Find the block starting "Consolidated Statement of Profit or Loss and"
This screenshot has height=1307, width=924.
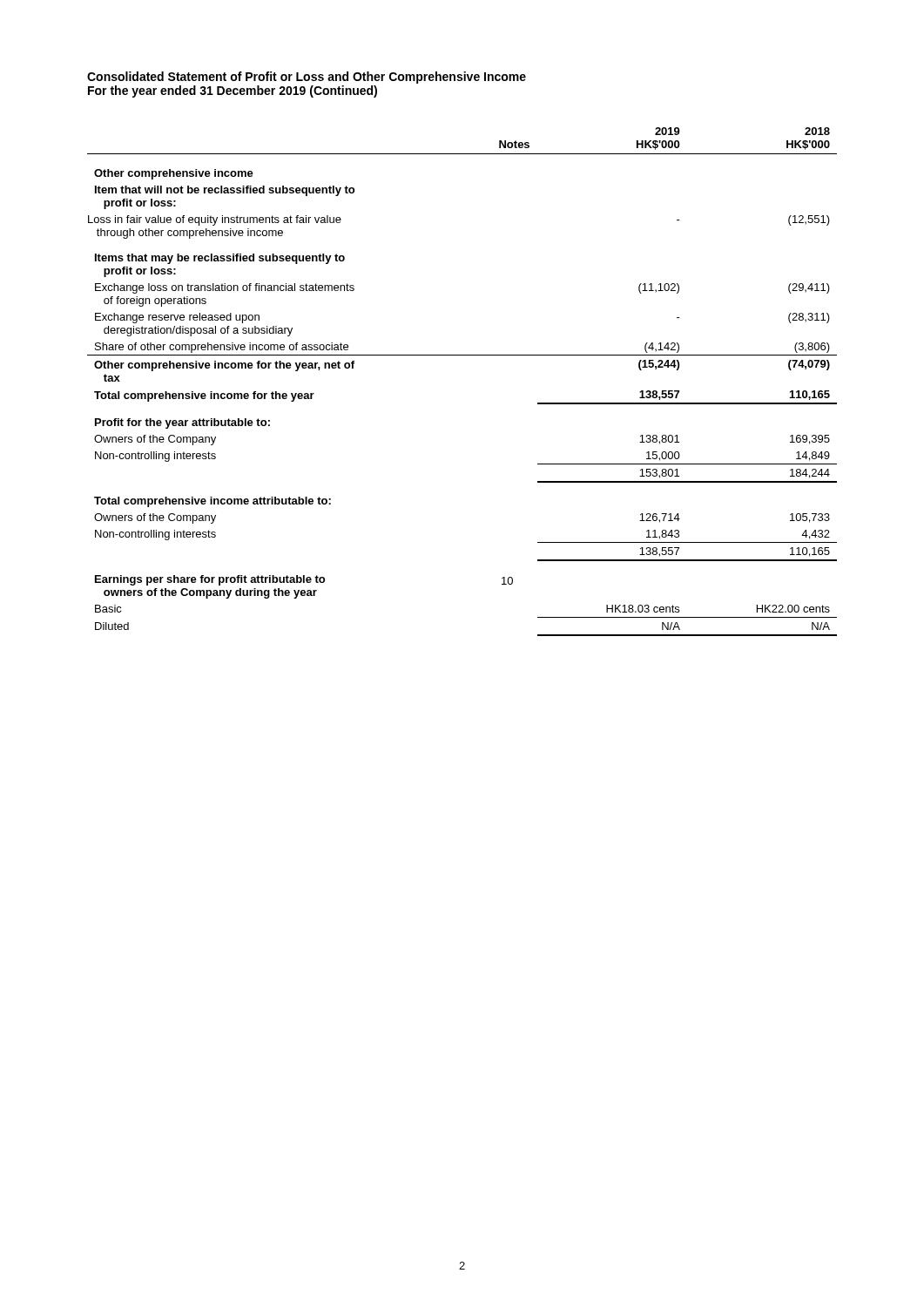pos(462,84)
